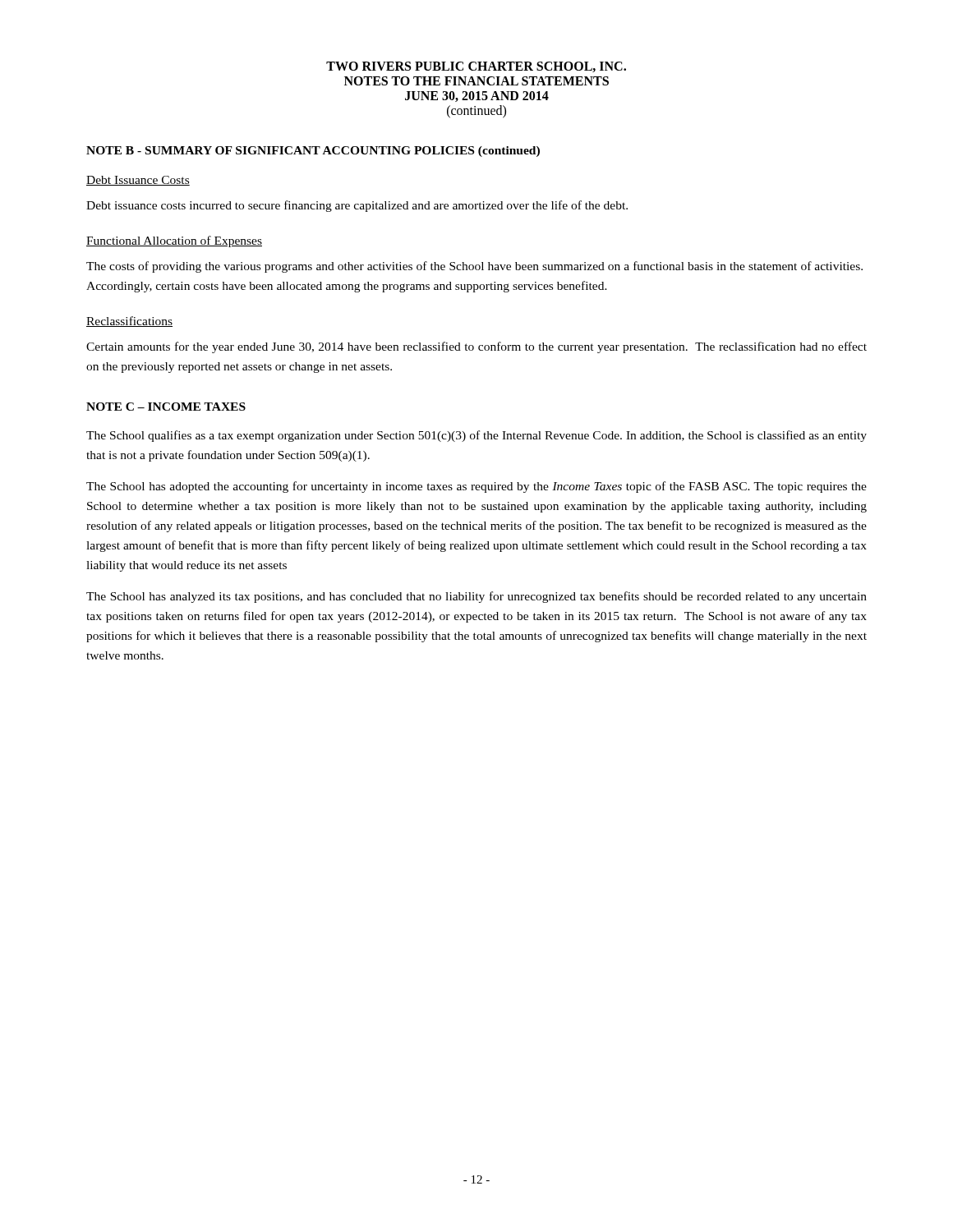Image resolution: width=953 pixels, height=1232 pixels.
Task: Click on the section header that says "Debt Issuance Costs"
Action: pos(138,179)
